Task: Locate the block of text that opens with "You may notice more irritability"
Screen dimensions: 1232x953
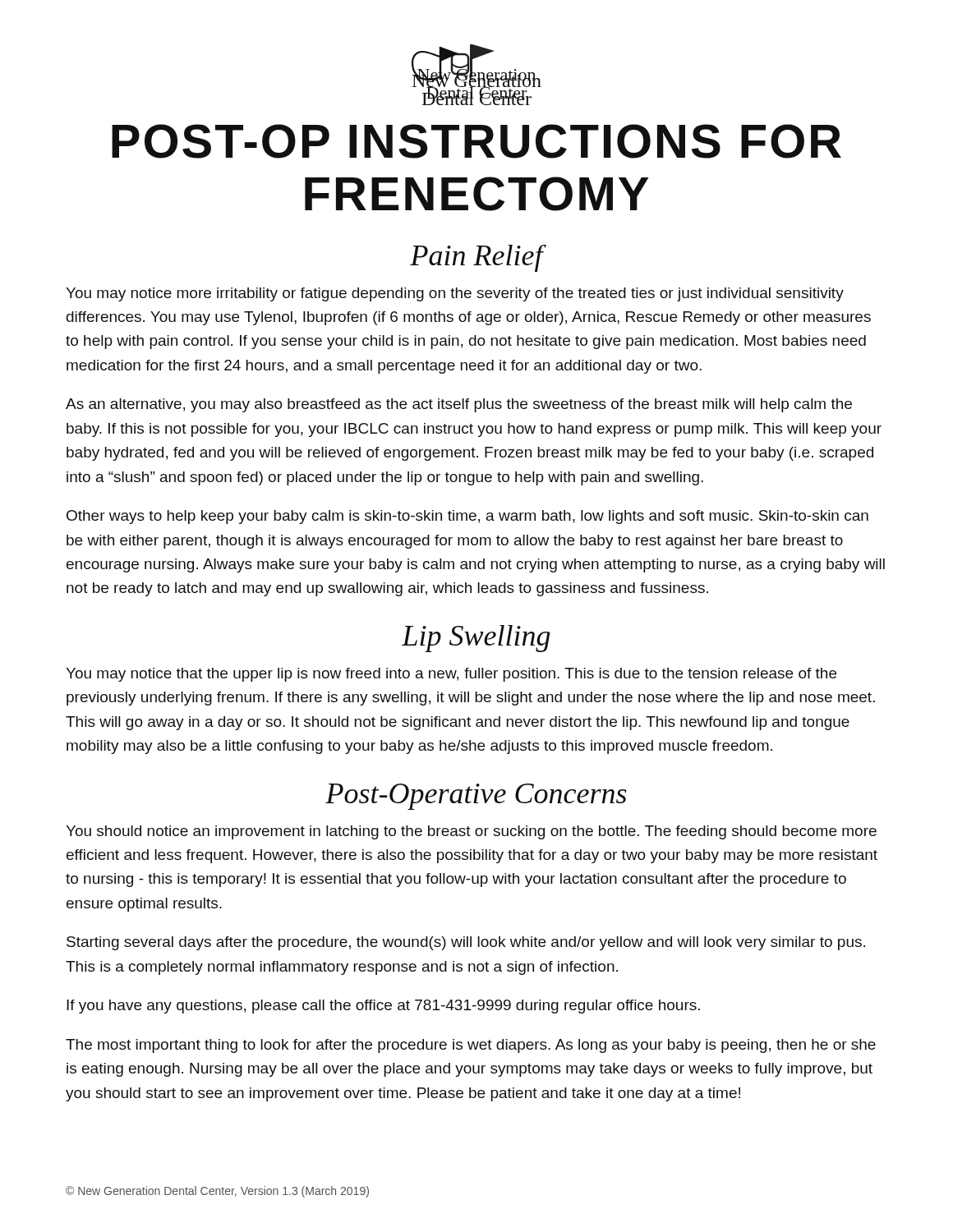Action: click(x=468, y=329)
